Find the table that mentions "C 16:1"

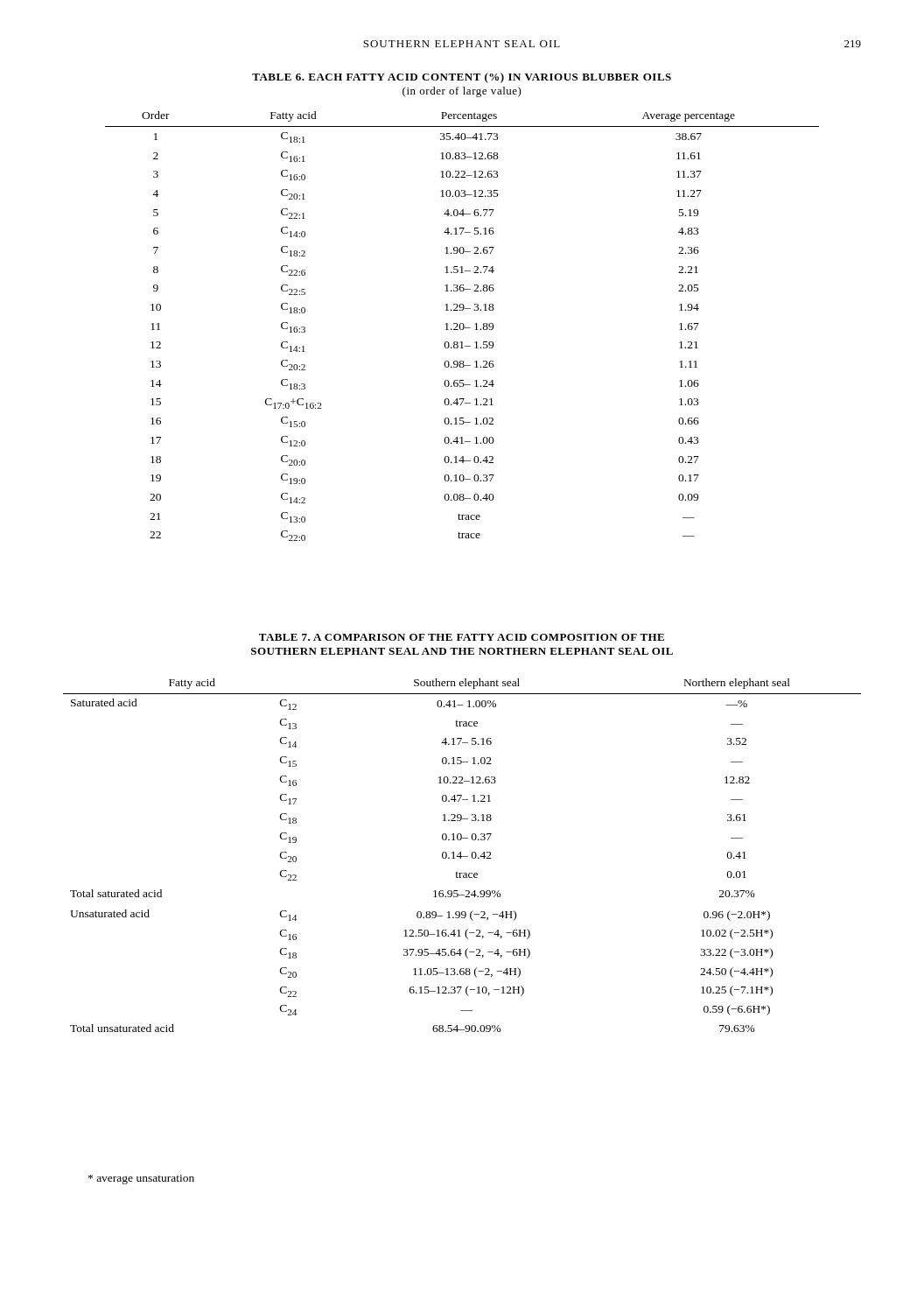[462, 326]
